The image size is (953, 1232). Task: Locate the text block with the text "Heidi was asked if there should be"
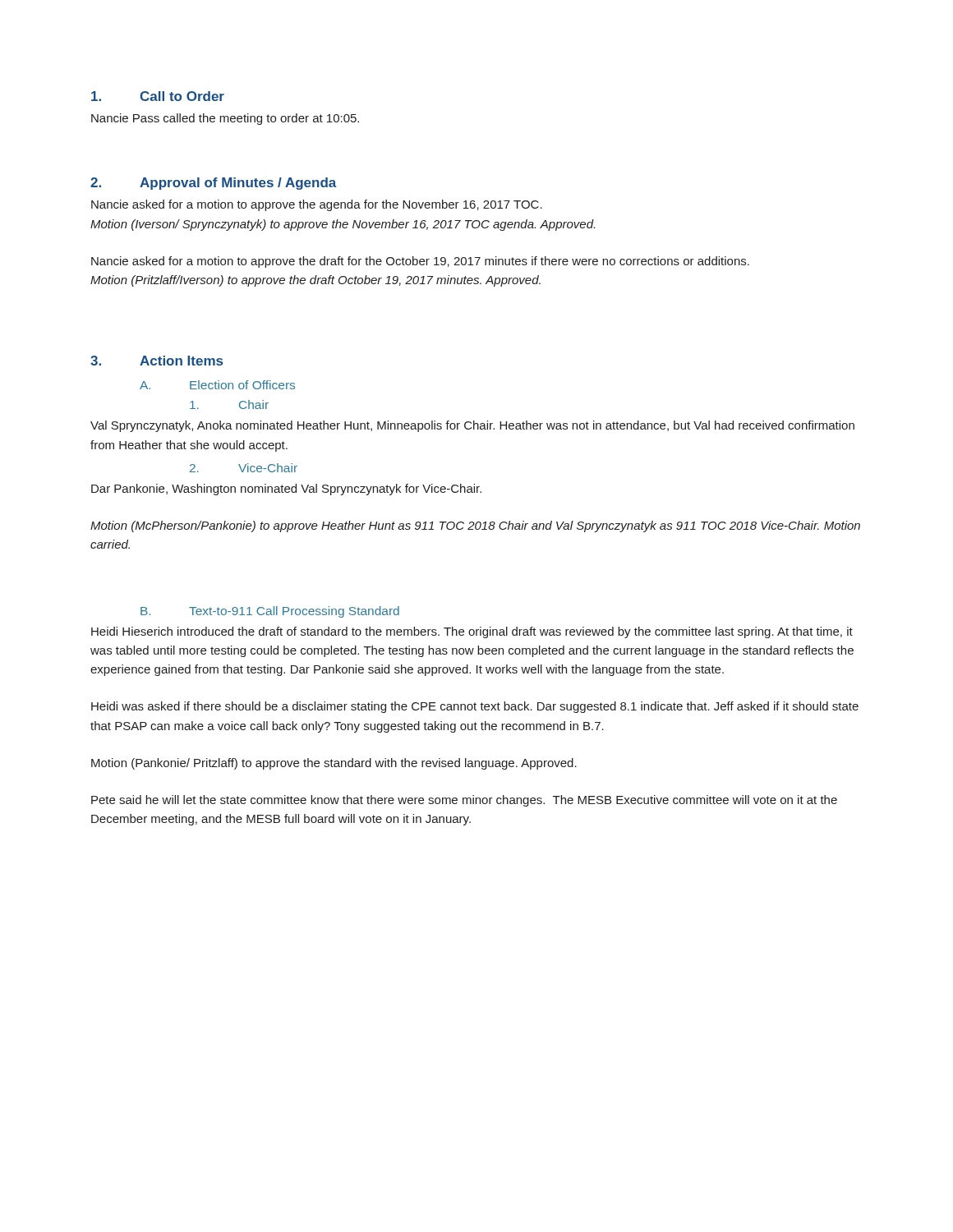click(x=475, y=716)
